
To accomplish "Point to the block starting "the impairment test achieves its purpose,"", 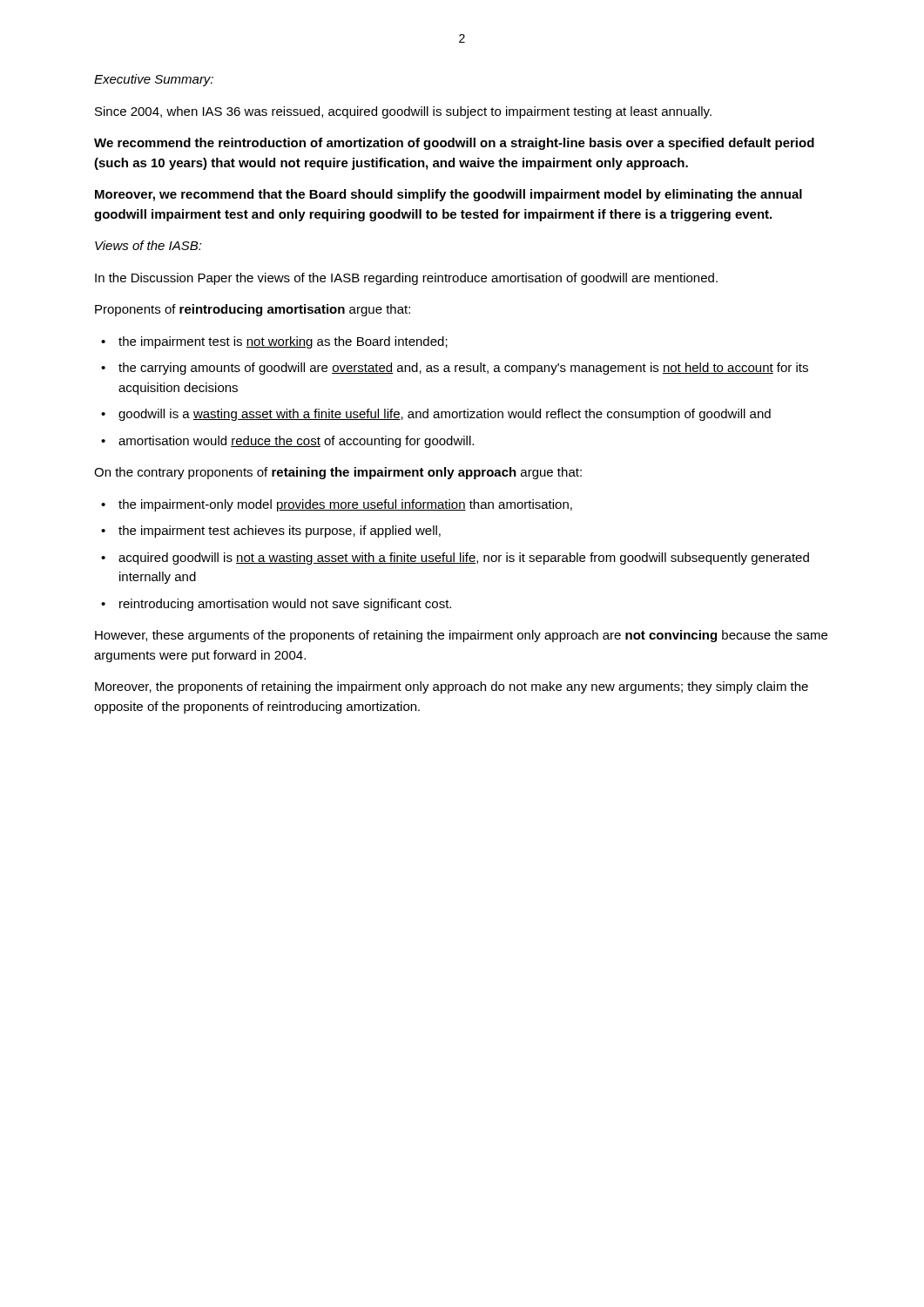I will point(280,530).
